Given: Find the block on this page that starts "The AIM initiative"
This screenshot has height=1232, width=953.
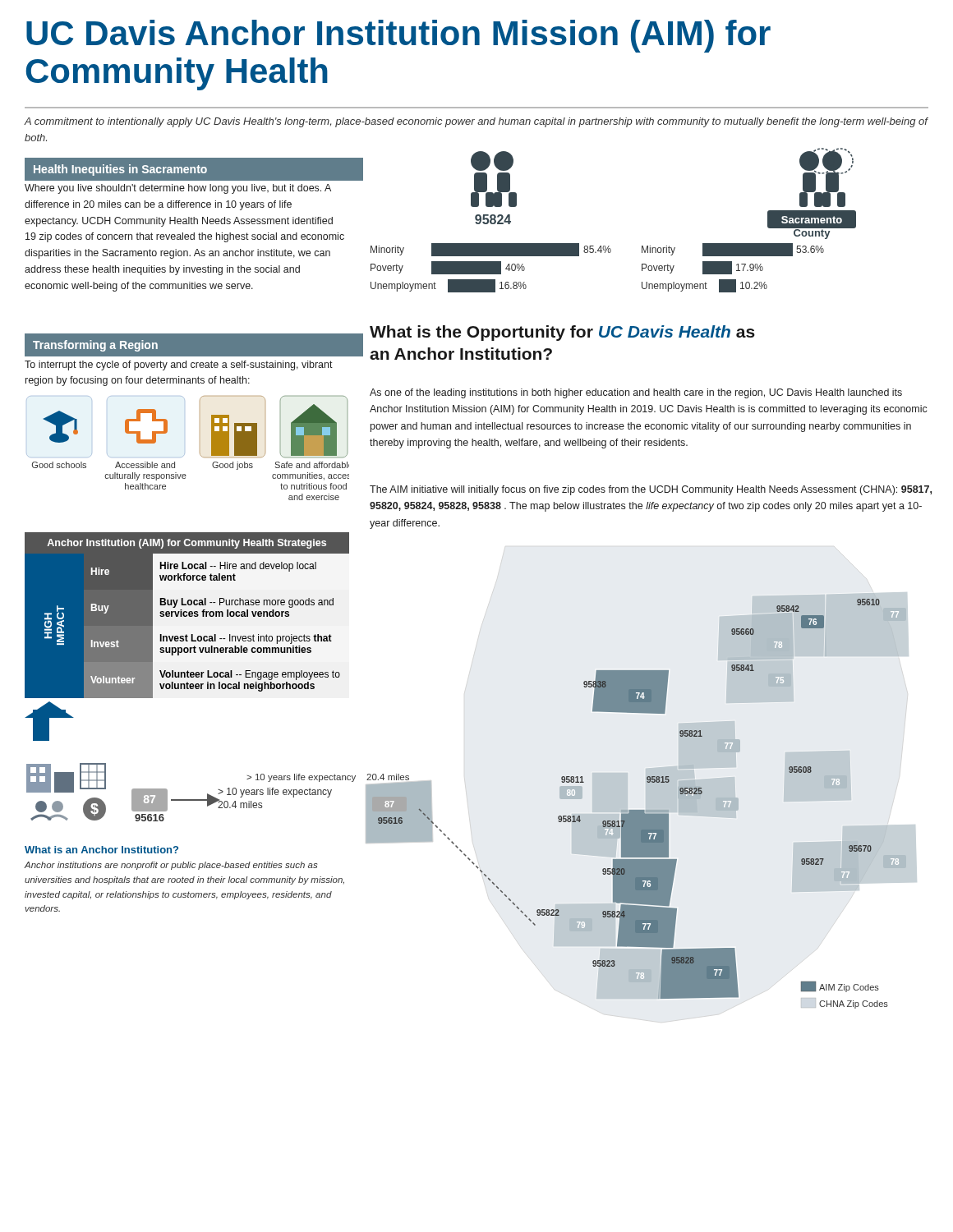Looking at the screenshot, I should (651, 506).
